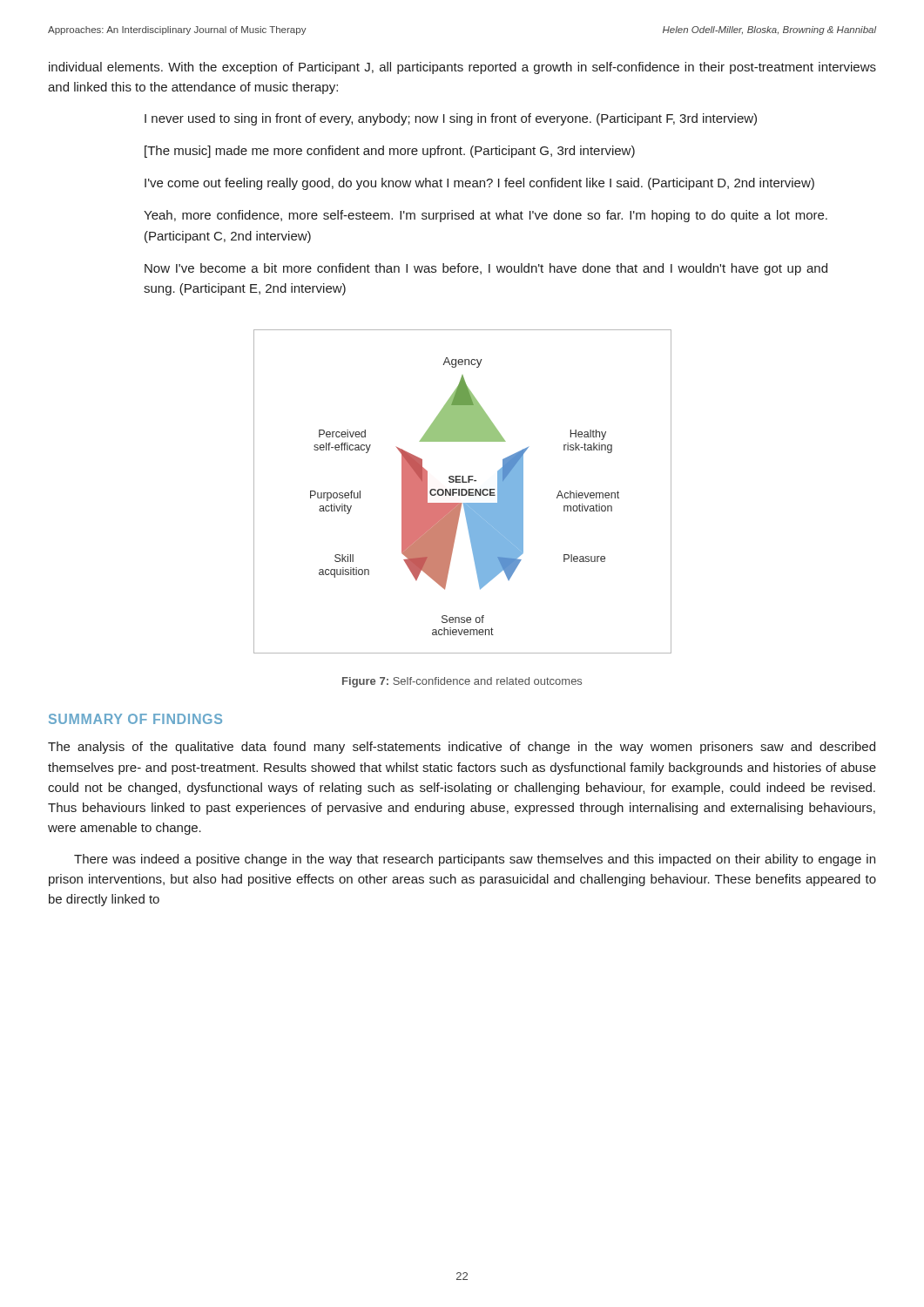Point to the block starting "SUMMARY OF FINDINGS"
Viewport: 924px width, 1307px height.
pos(136,720)
